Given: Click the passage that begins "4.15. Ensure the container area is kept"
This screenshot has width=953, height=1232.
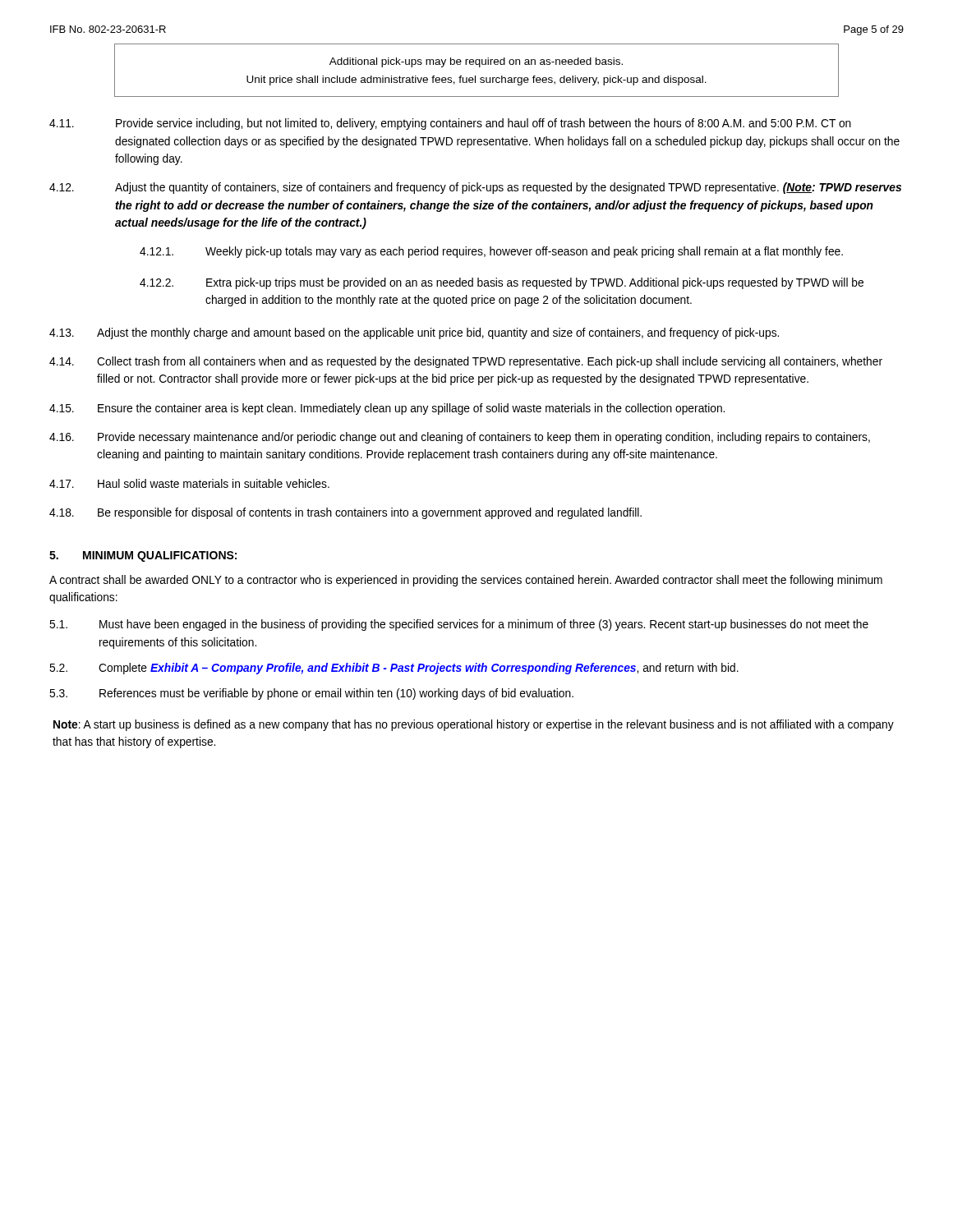Looking at the screenshot, I should pyautogui.click(x=476, y=409).
